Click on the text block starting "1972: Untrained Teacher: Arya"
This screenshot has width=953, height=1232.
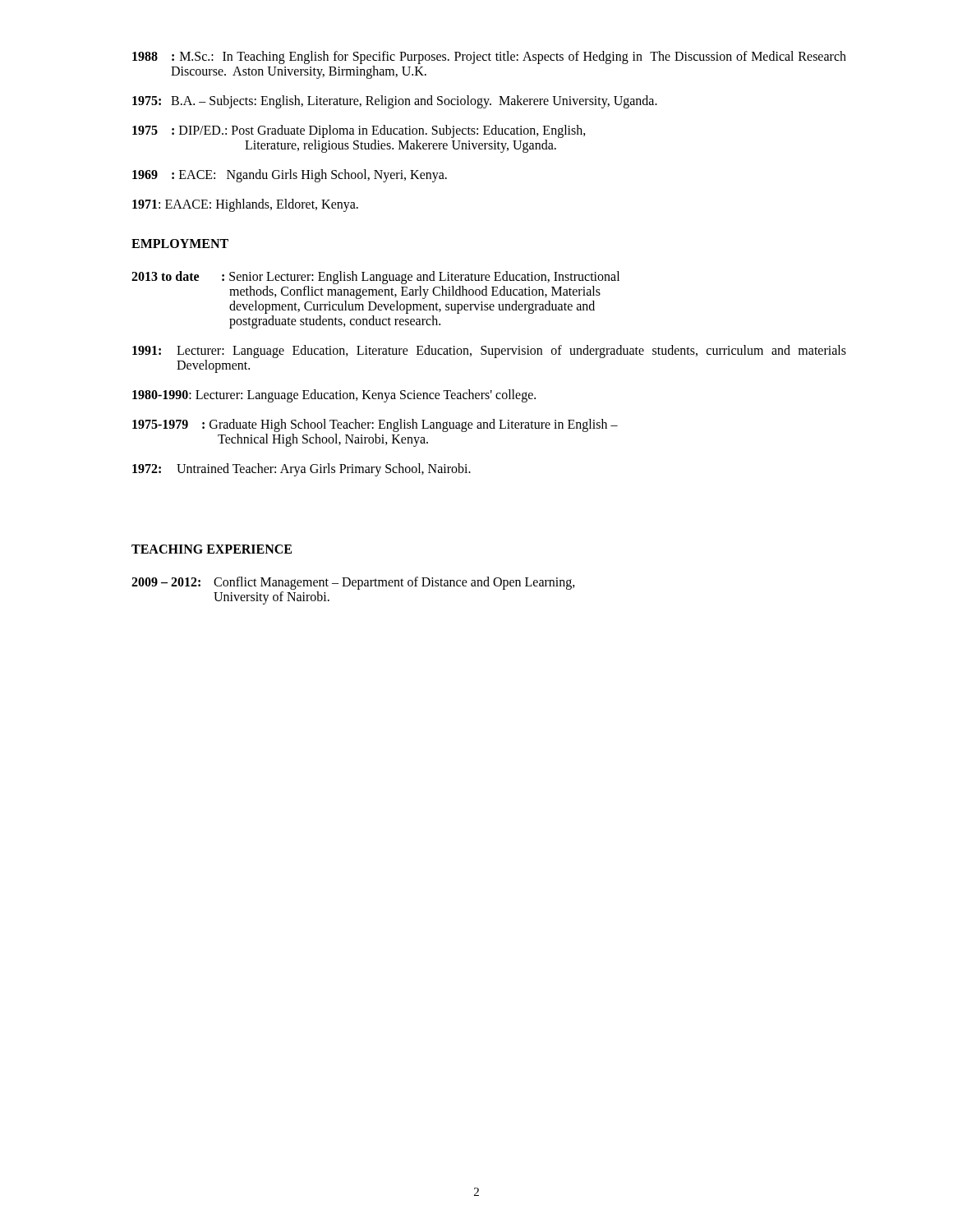point(302,470)
